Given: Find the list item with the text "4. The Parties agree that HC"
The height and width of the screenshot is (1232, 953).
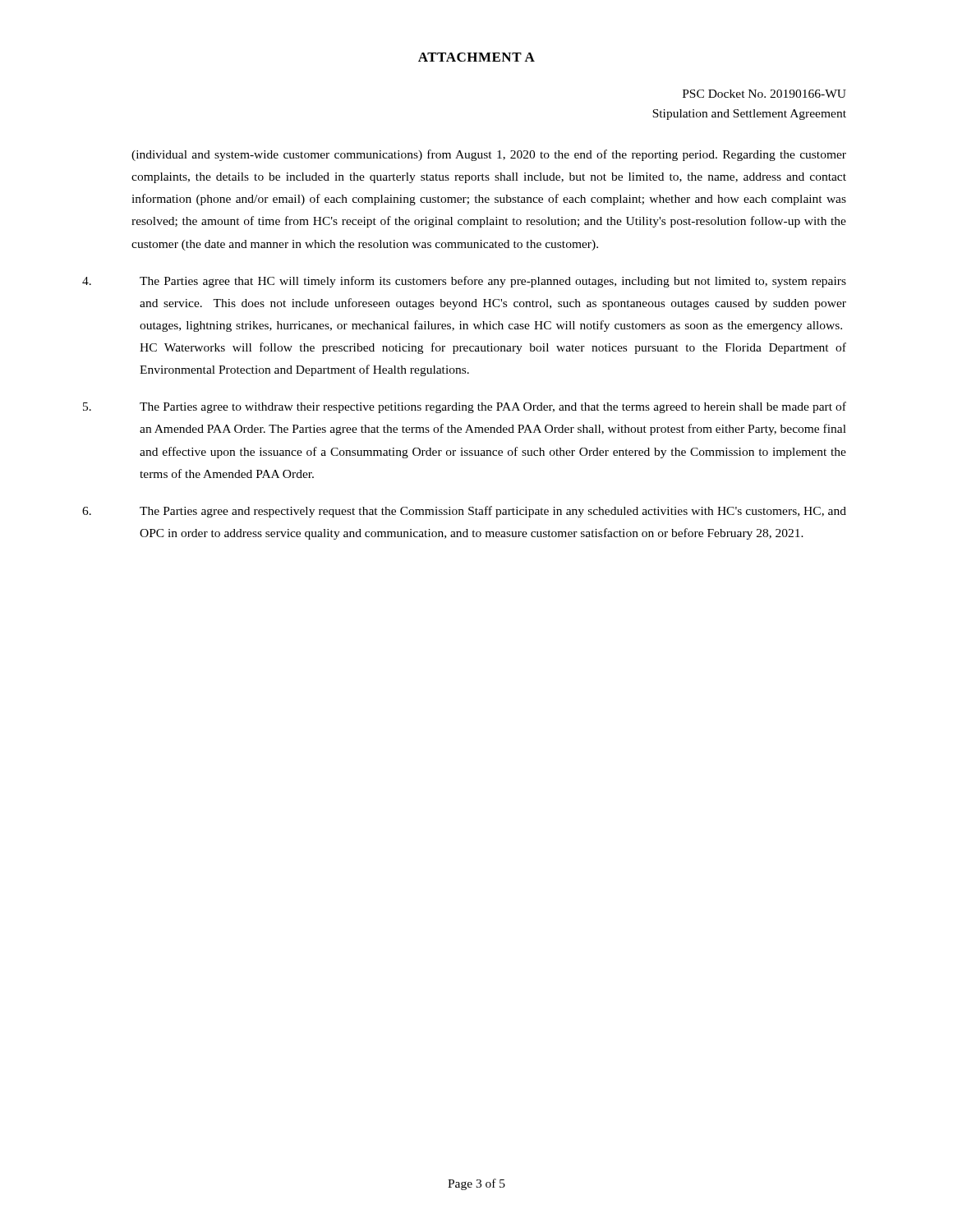Looking at the screenshot, I should [460, 325].
